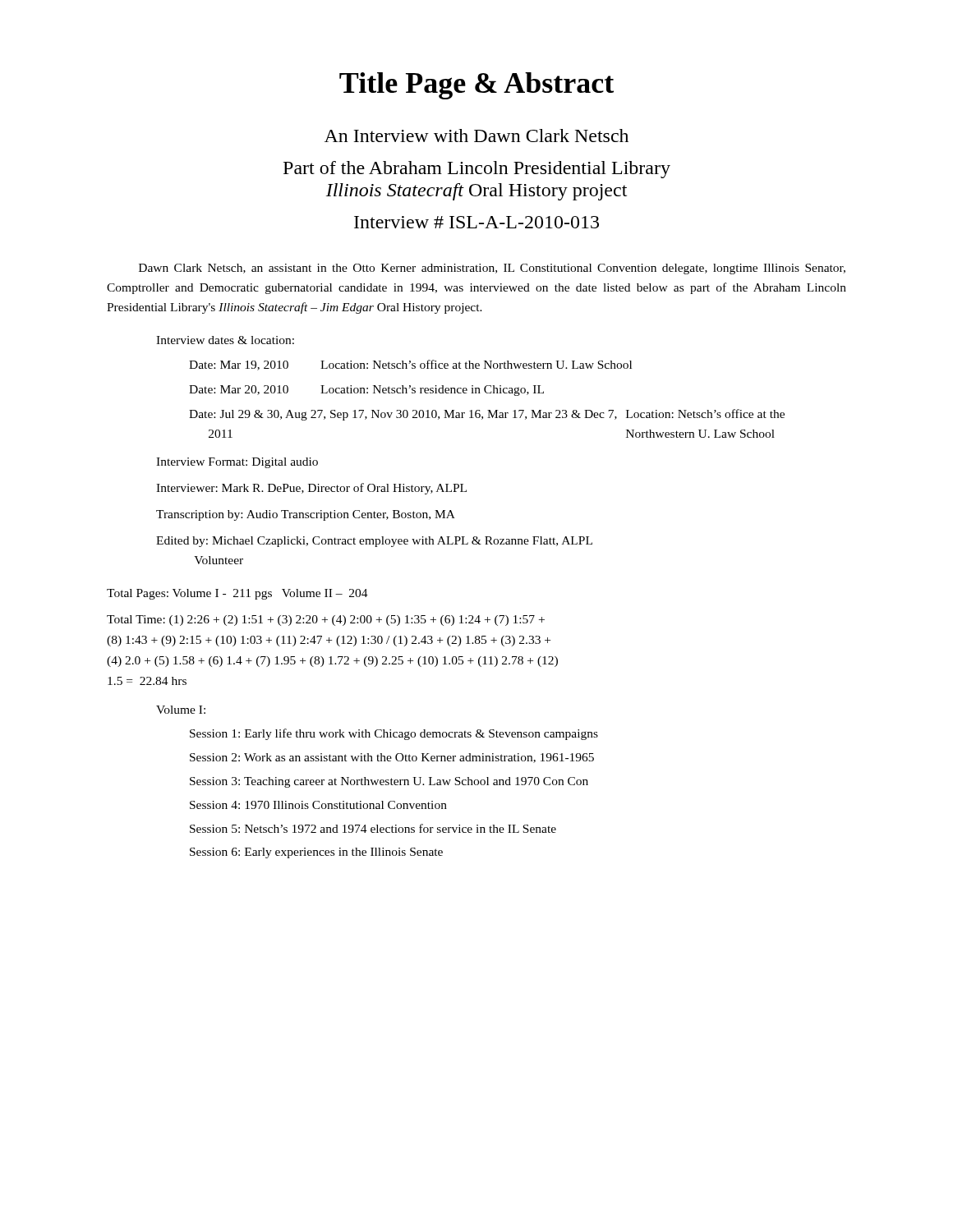This screenshot has width=953, height=1232.
Task: Find the text block with the text "Total Pages: Volume I - 211"
Action: (x=237, y=593)
